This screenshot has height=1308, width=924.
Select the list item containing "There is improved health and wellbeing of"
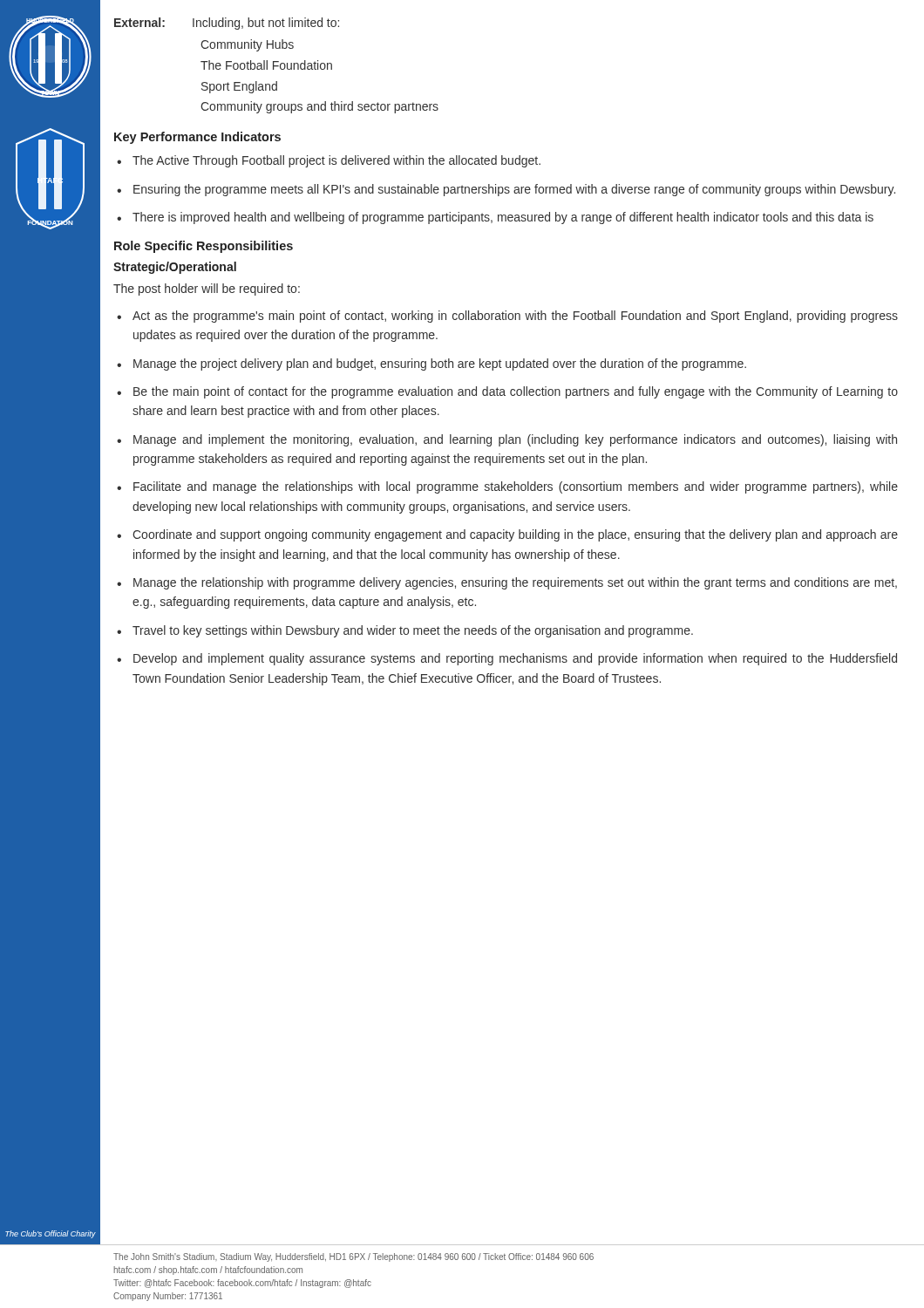tap(503, 217)
